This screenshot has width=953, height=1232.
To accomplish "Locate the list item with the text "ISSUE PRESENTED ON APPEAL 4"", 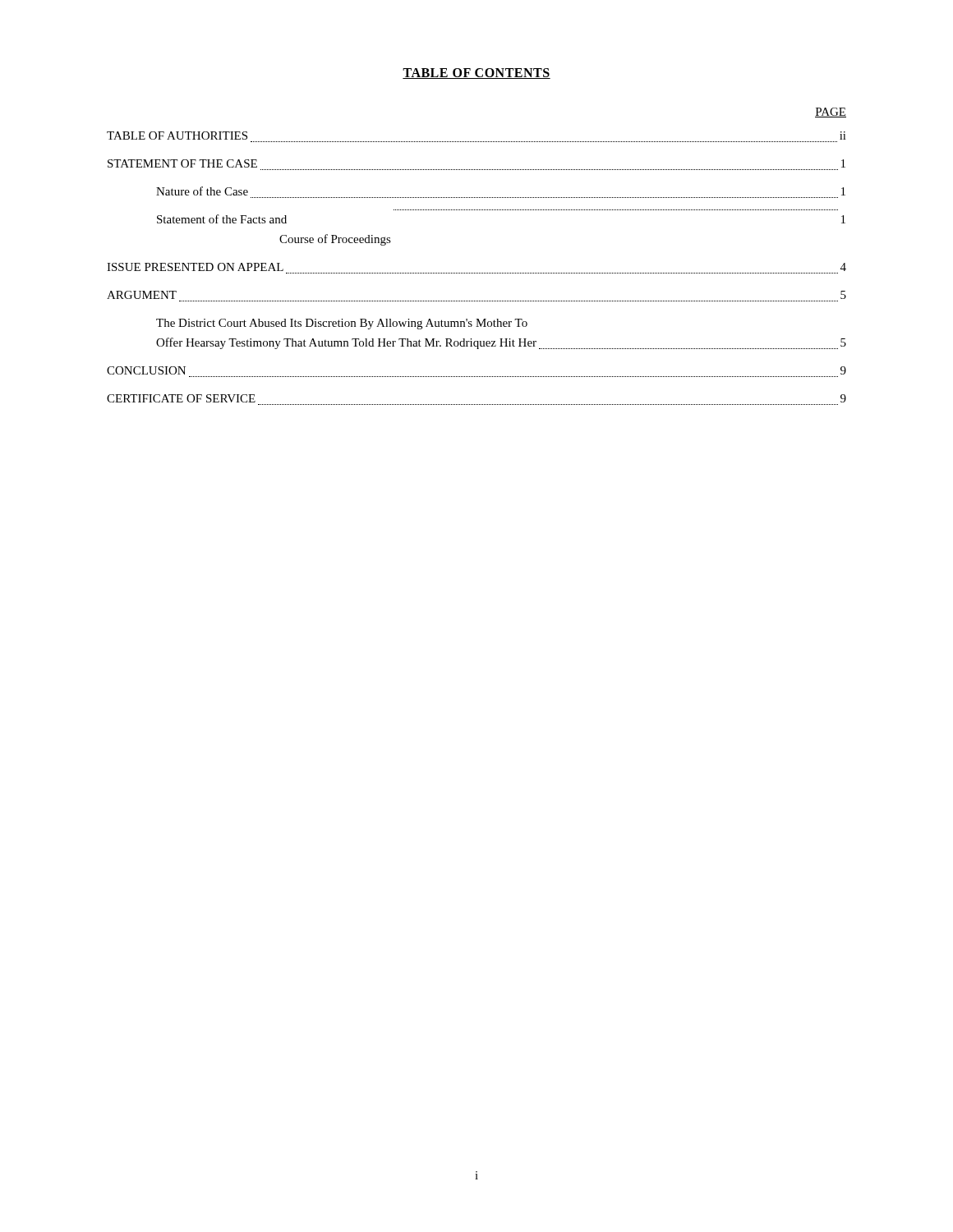I will (476, 267).
